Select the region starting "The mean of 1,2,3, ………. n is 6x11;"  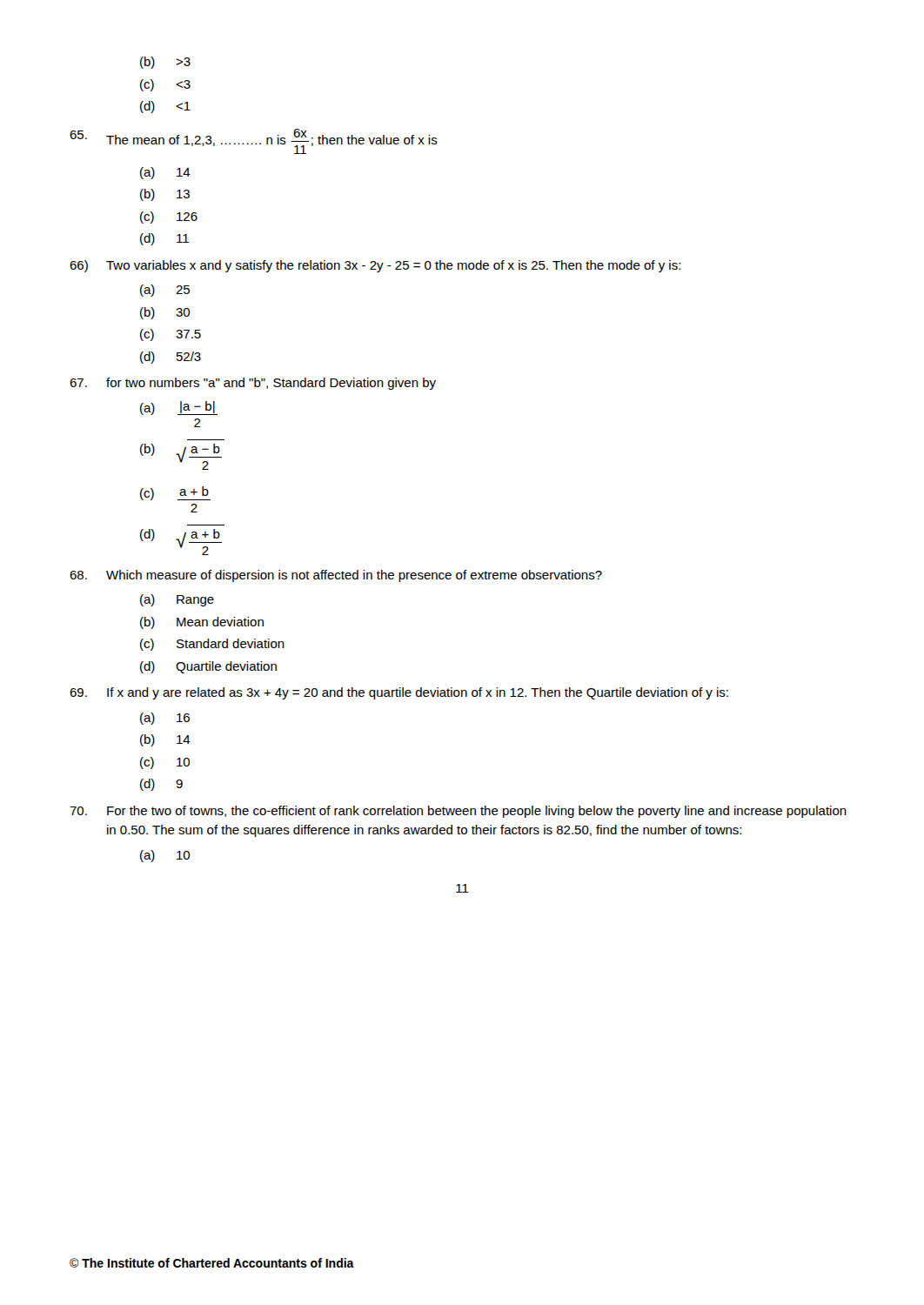click(254, 141)
